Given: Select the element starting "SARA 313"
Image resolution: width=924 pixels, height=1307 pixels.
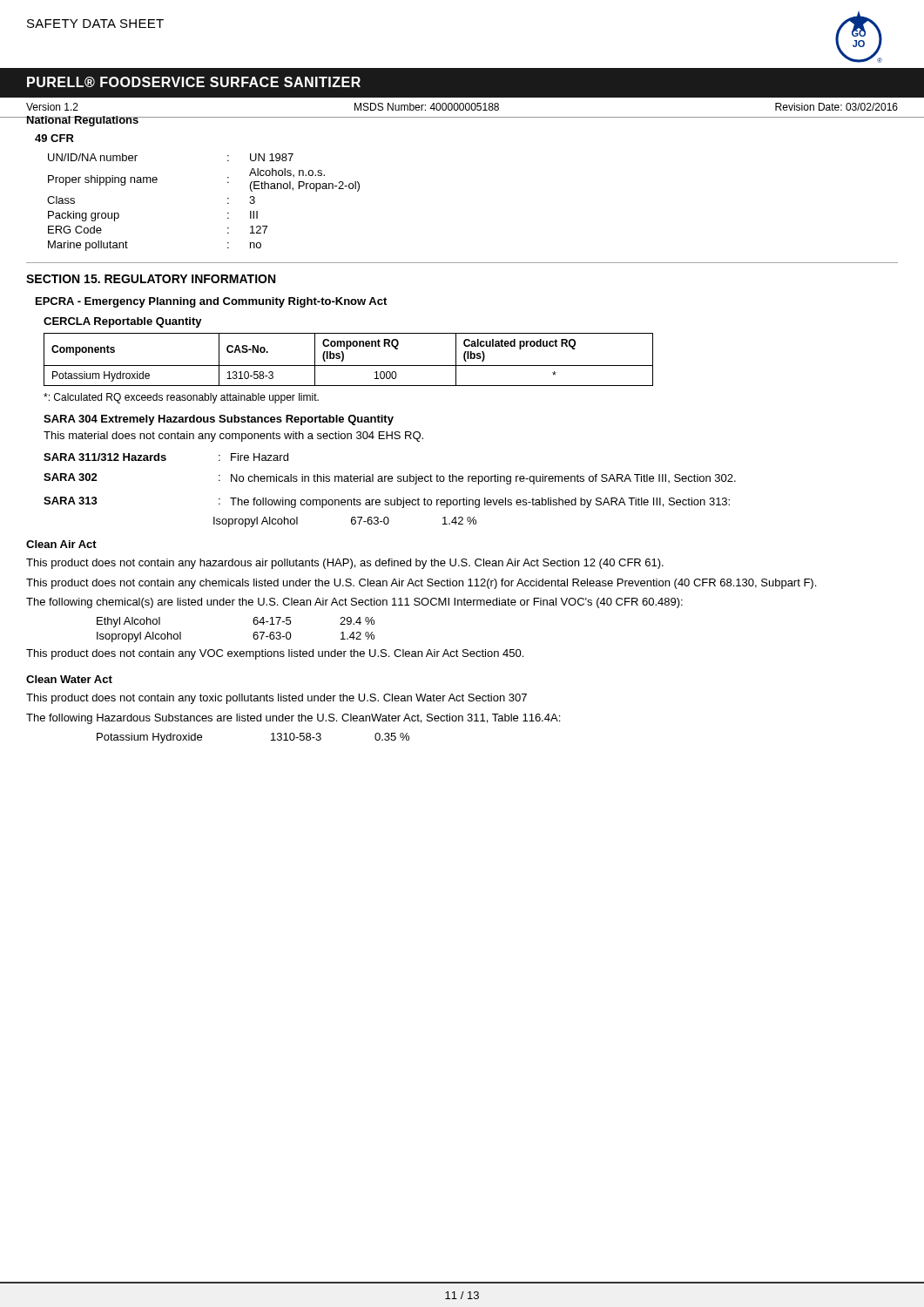Looking at the screenshot, I should pyautogui.click(x=70, y=500).
